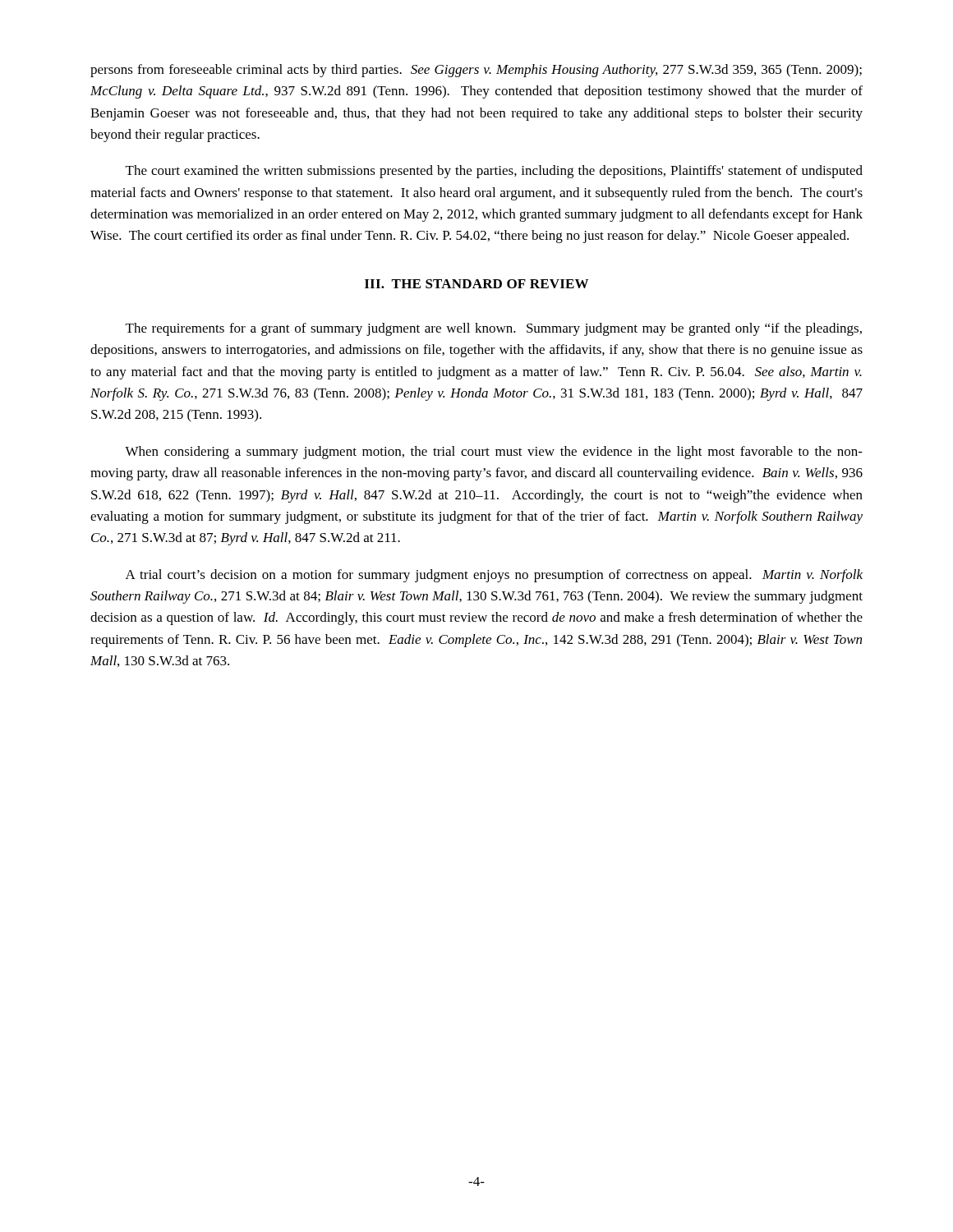
Task: Select the section header with the text "III. THE STANDARD OF REVIEW"
Action: [476, 284]
